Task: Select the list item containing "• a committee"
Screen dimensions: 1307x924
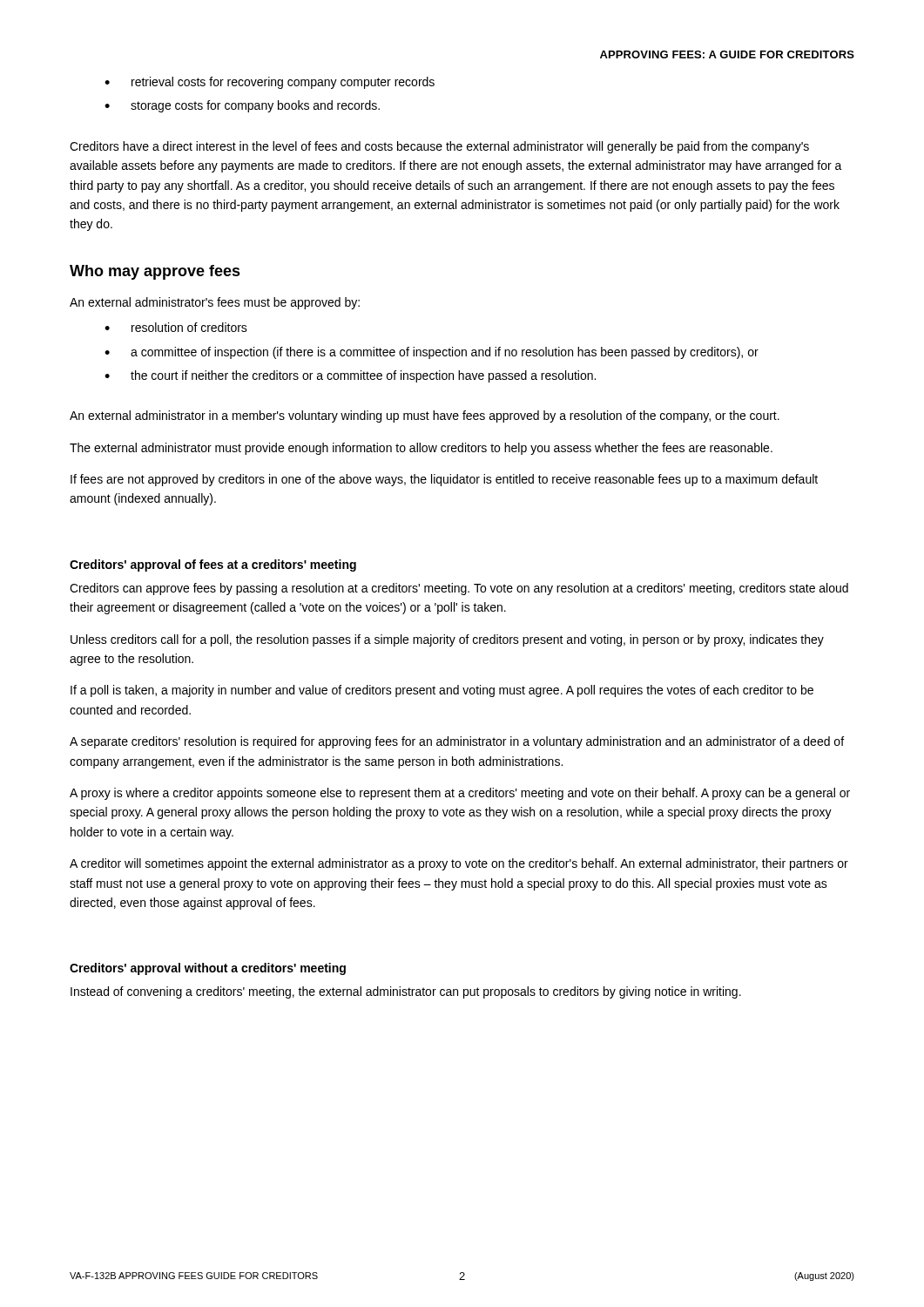Action: tap(479, 353)
